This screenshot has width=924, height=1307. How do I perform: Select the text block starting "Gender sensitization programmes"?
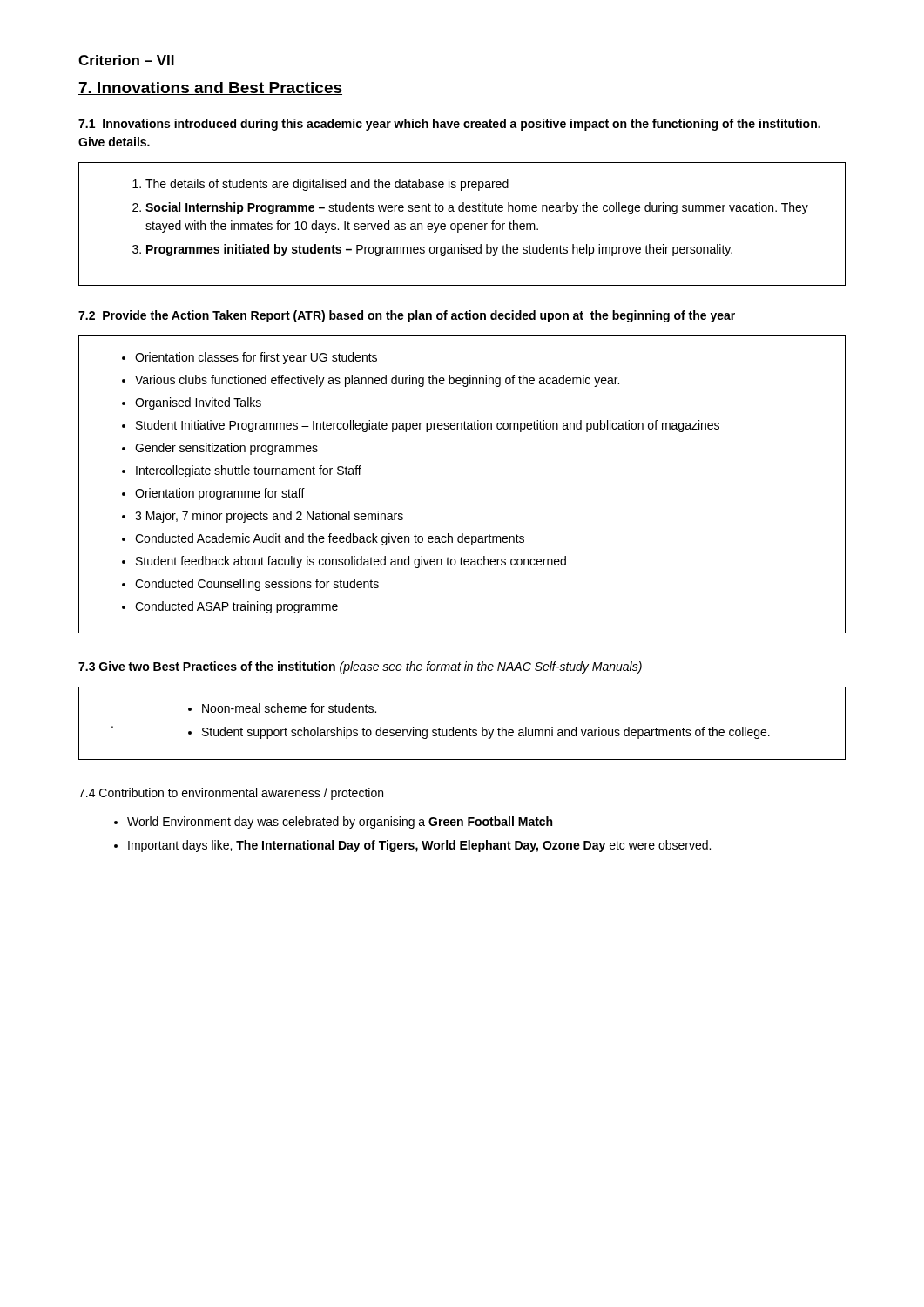226,448
